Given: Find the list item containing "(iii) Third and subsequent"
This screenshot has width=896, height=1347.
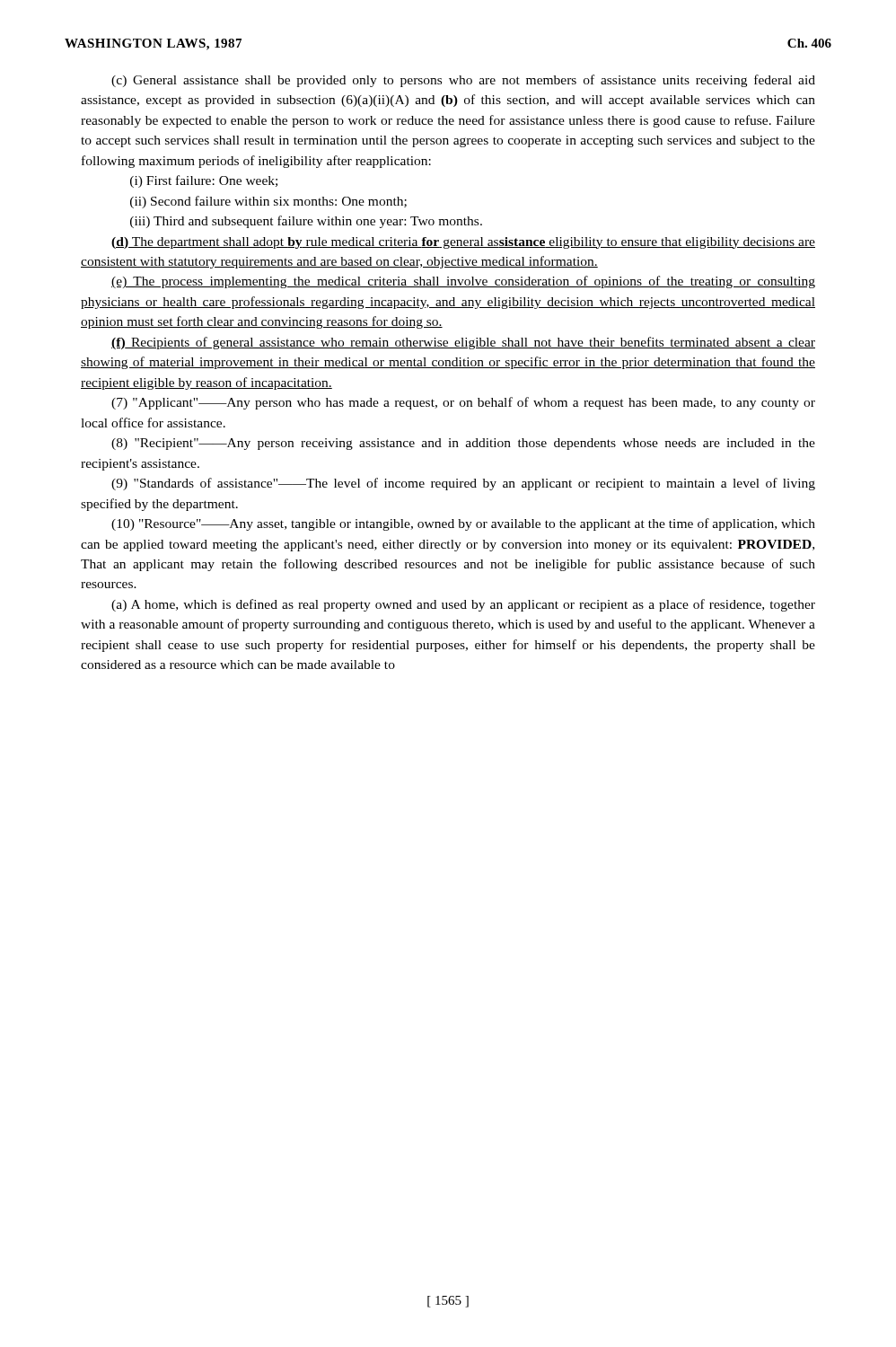Looking at the screenshot, I should click(448, 221).
